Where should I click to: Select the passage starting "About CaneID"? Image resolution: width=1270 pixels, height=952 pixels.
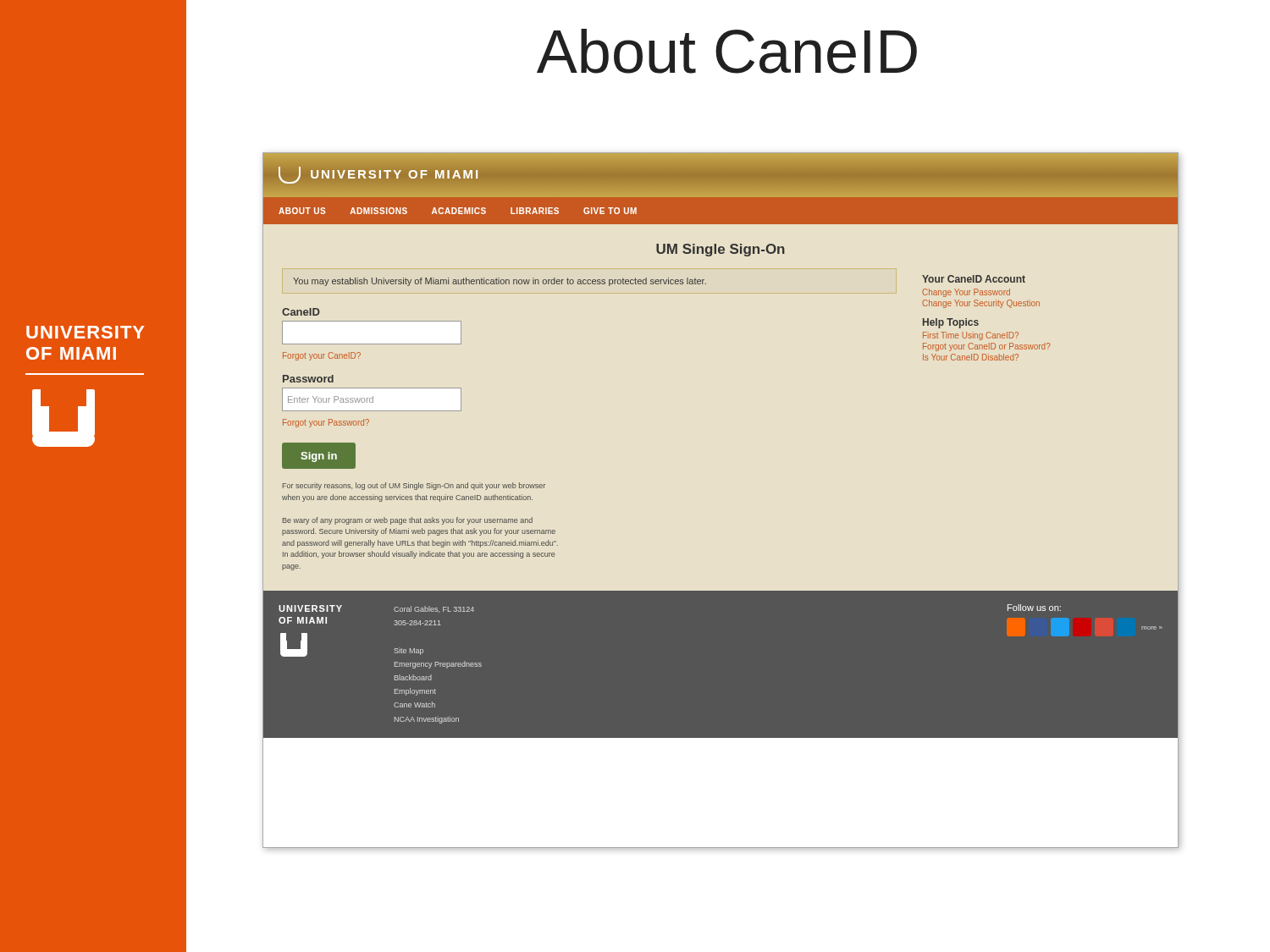pyautogui.click(x=728, y=52)
